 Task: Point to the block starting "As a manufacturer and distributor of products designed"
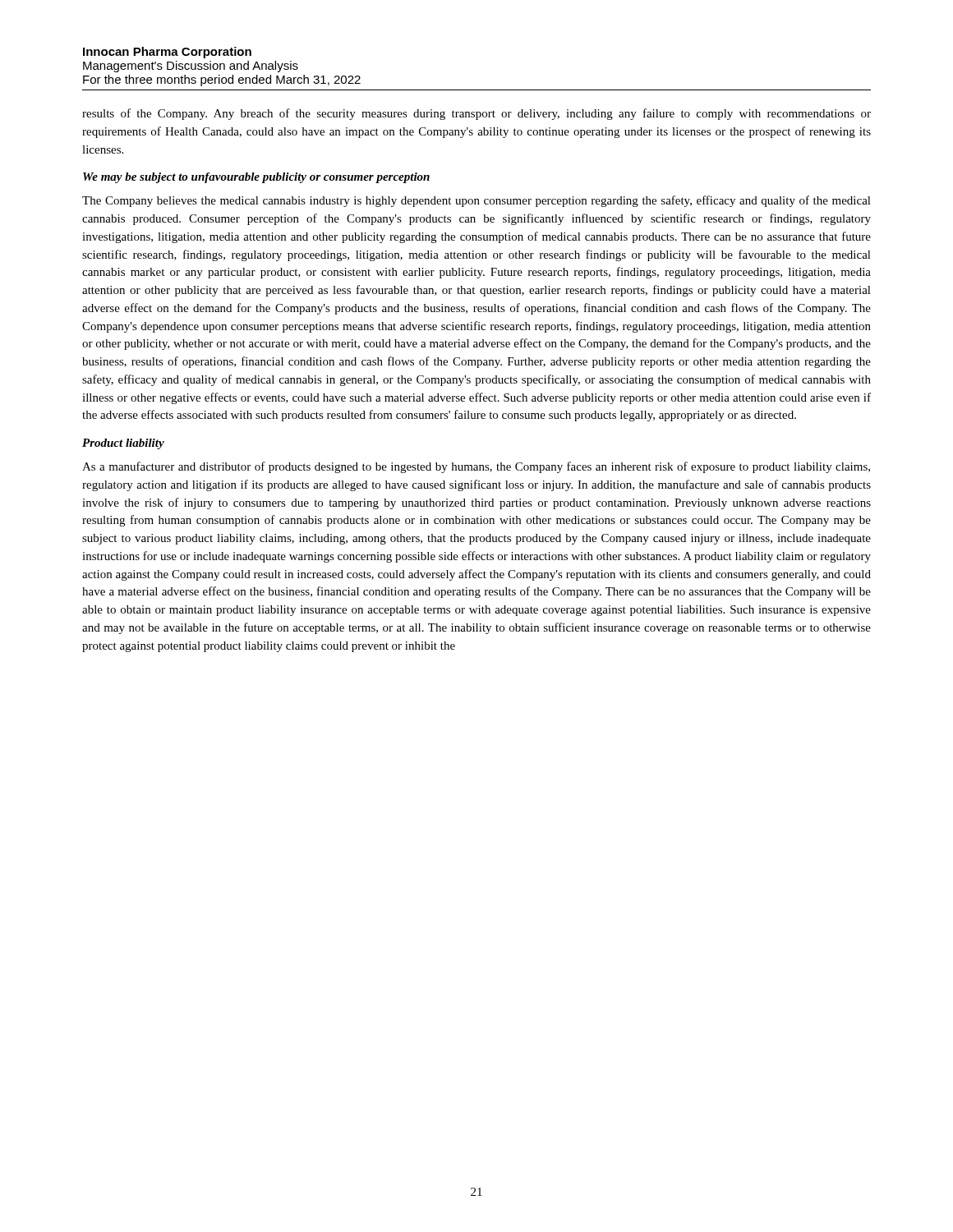[x=476, y=556]
